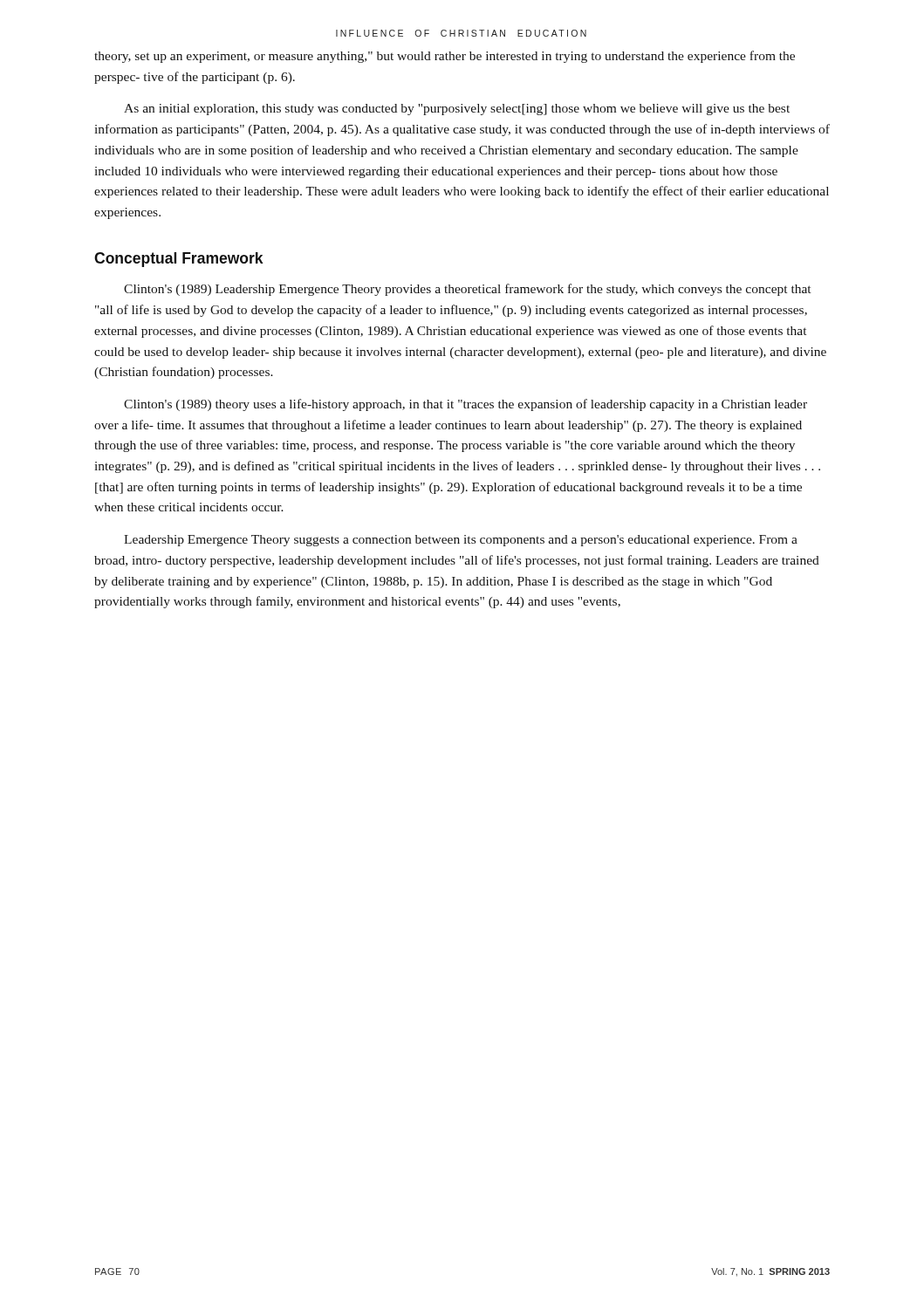
Task: Select the text block containing "theory, set up an experiment, or measure"
Action: (462, 66)
